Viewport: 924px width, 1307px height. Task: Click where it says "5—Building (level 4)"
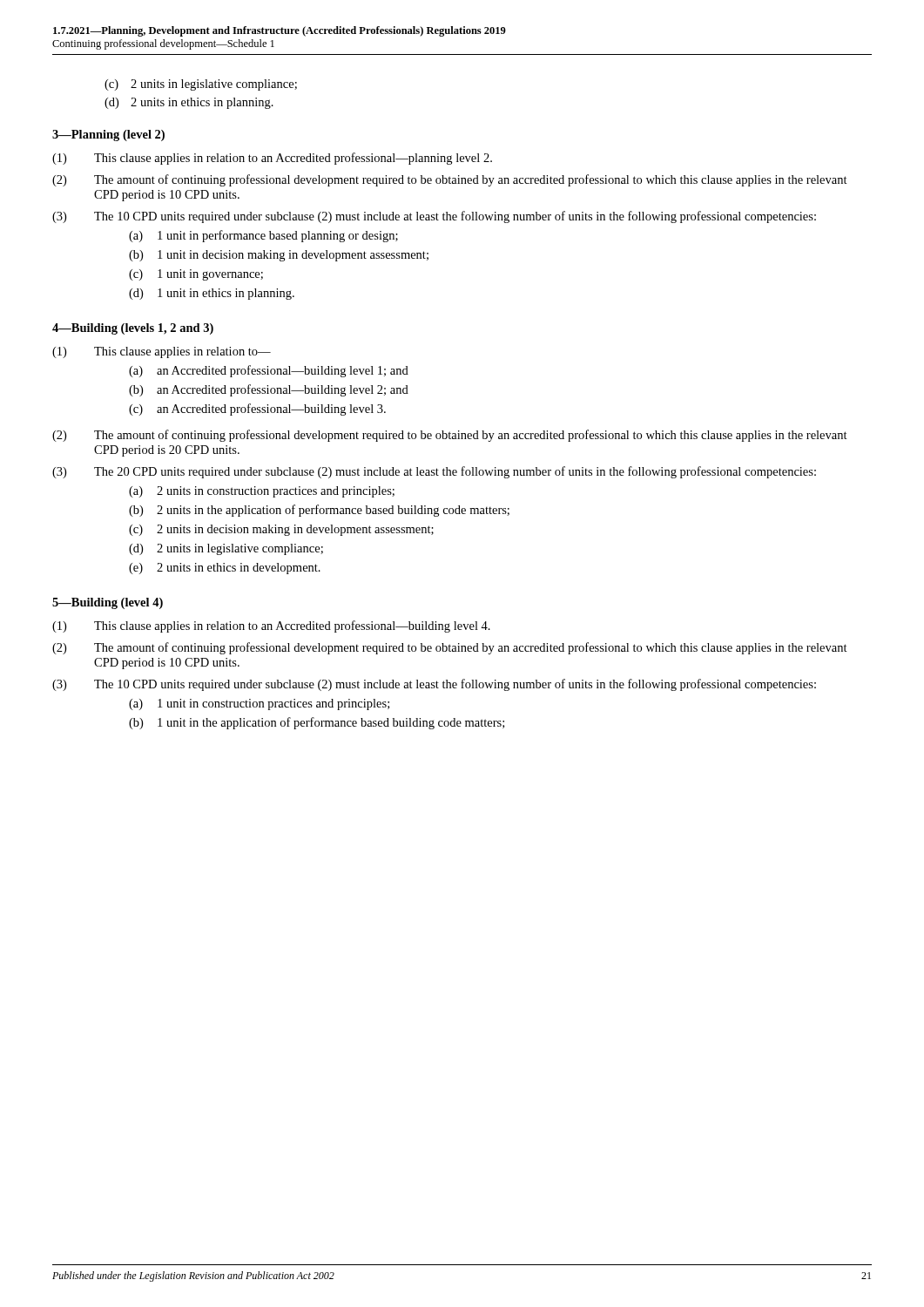pos(108,602)
